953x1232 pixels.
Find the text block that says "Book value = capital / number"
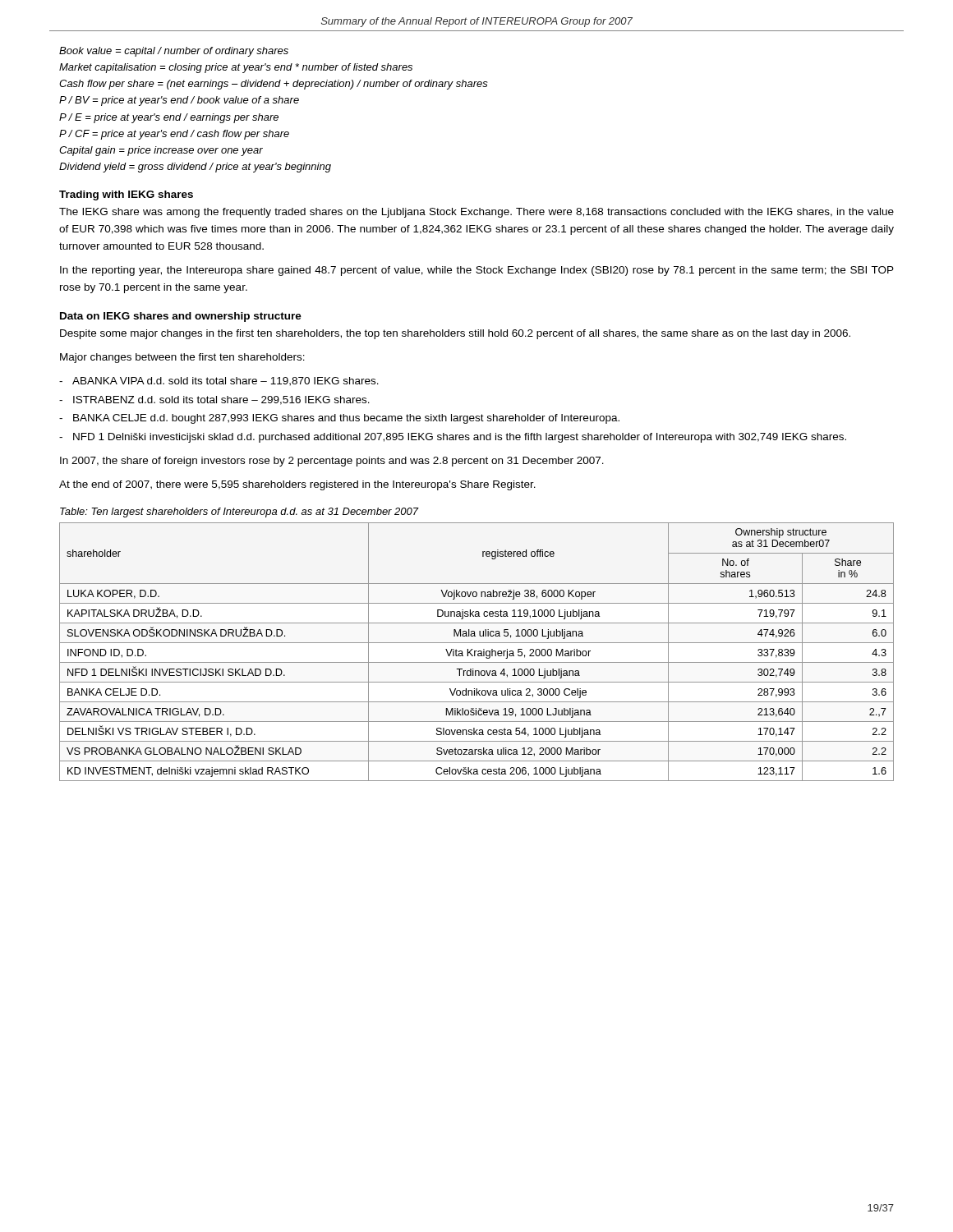coord(273,108)
